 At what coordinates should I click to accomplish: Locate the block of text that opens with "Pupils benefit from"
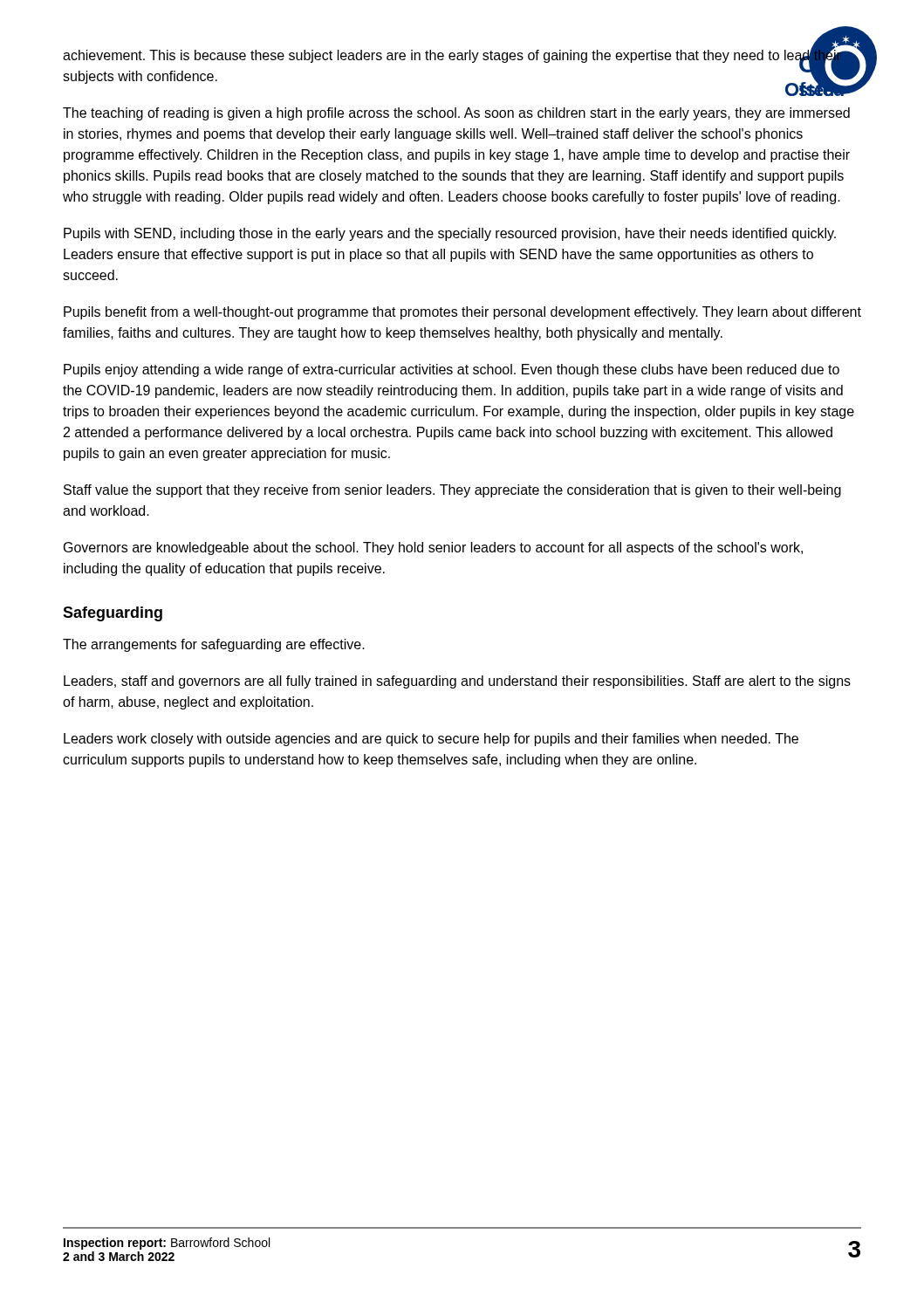coord(462,322)
